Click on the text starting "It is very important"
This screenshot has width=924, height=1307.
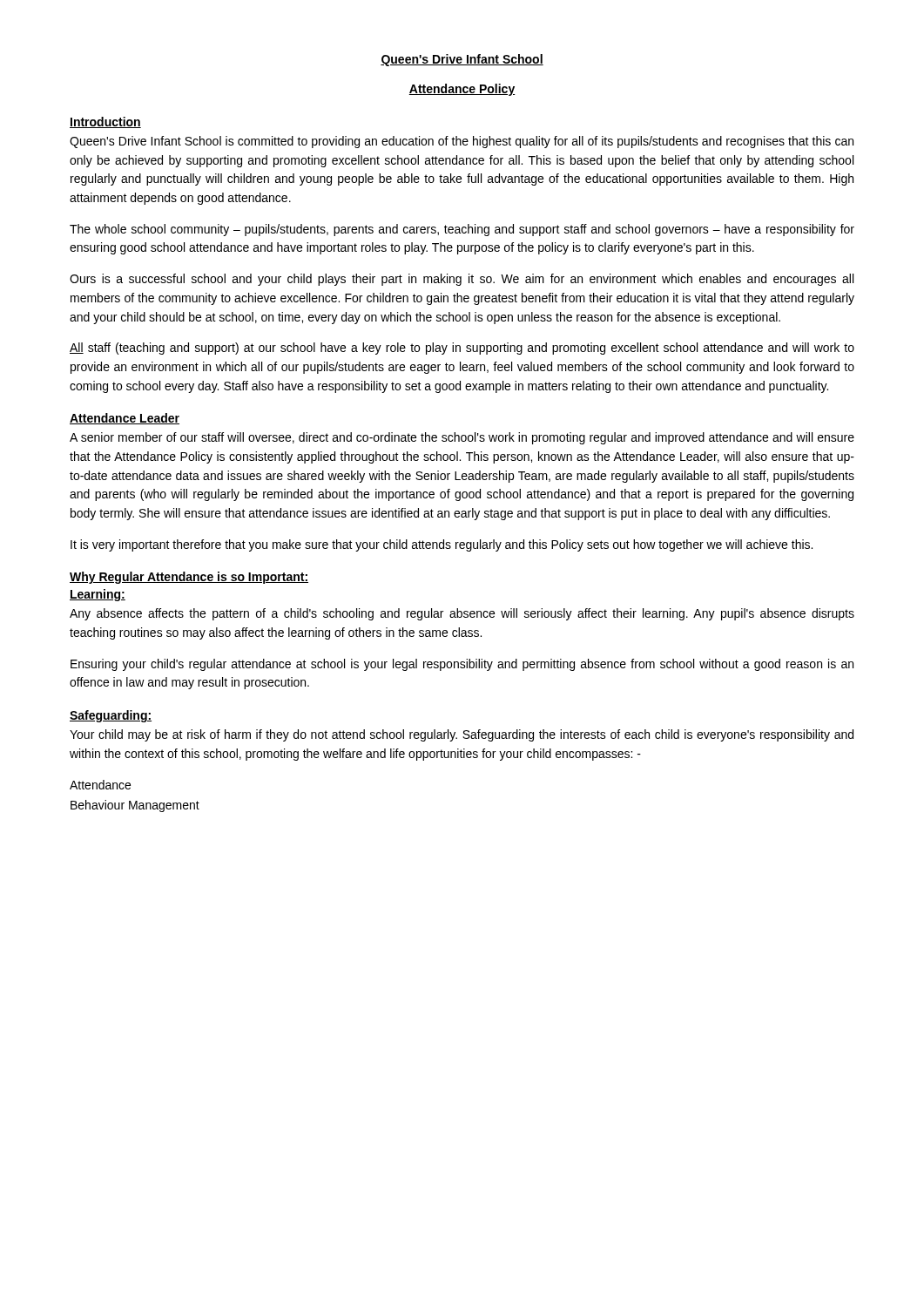pyautogui.click(x=462, y=545)
